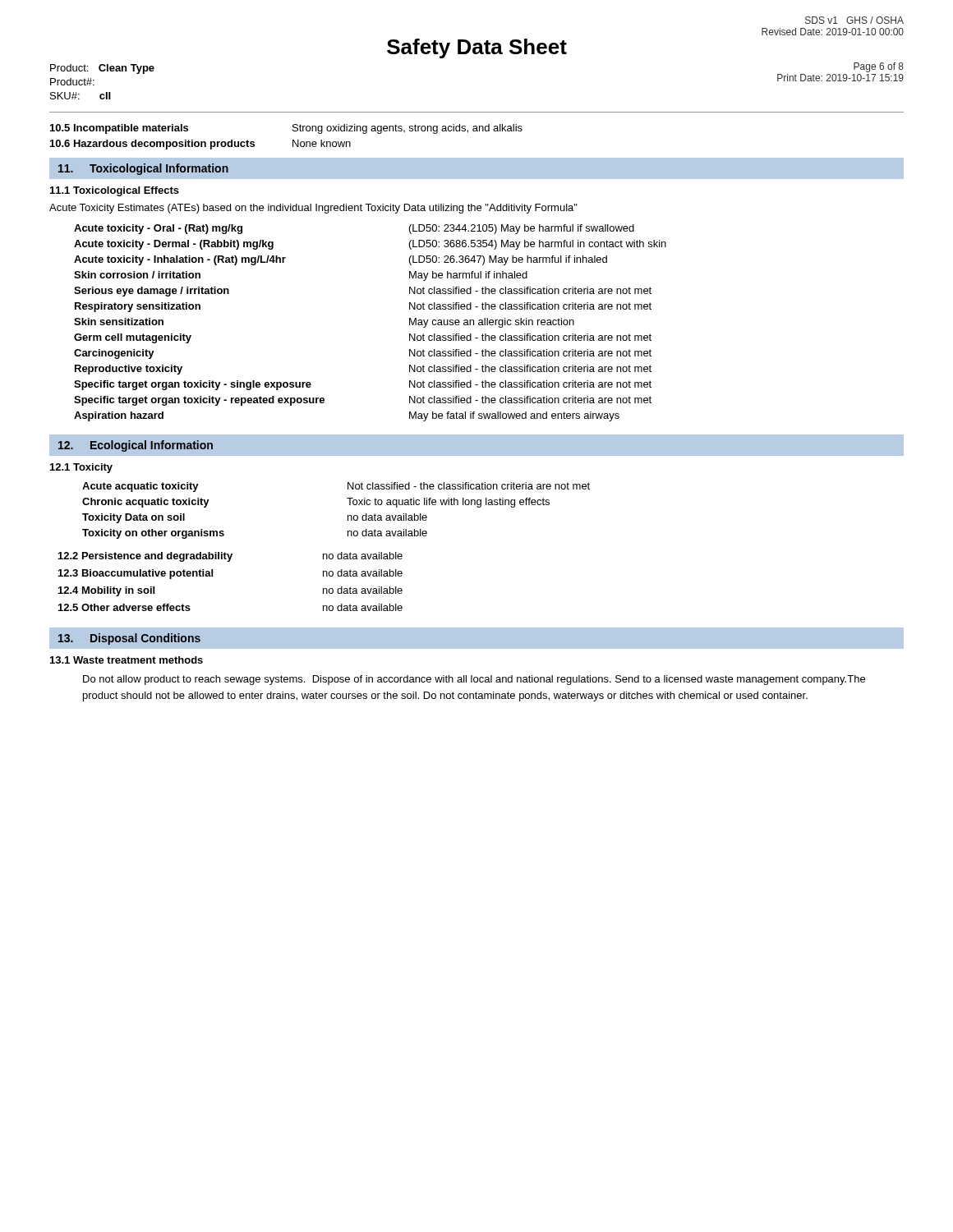Select the list item that says "Specific target organ toxicity - single exposure Not"

pos(476,384)
